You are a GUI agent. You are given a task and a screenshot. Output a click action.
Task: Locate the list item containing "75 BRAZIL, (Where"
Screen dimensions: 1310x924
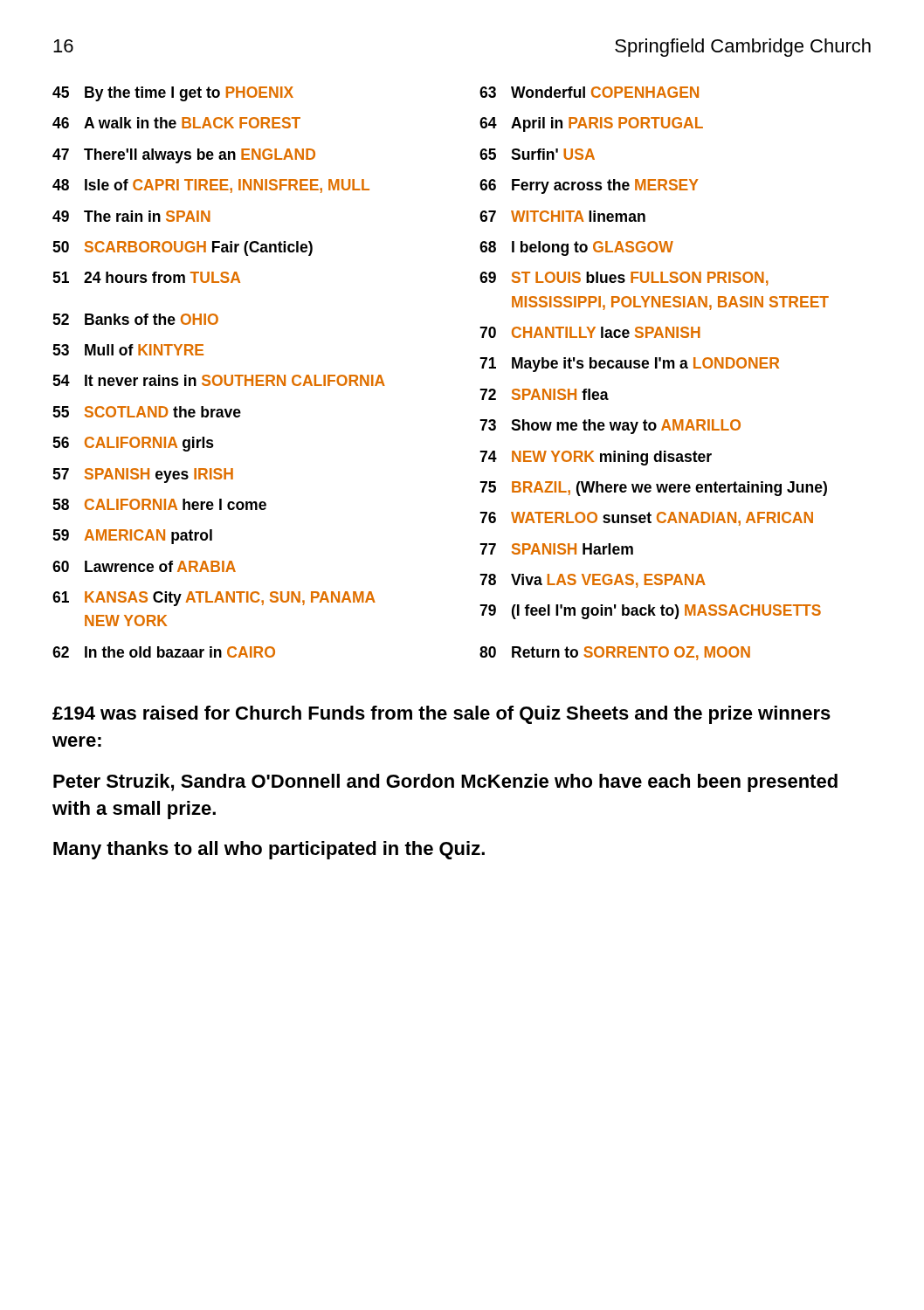[654, 488]
